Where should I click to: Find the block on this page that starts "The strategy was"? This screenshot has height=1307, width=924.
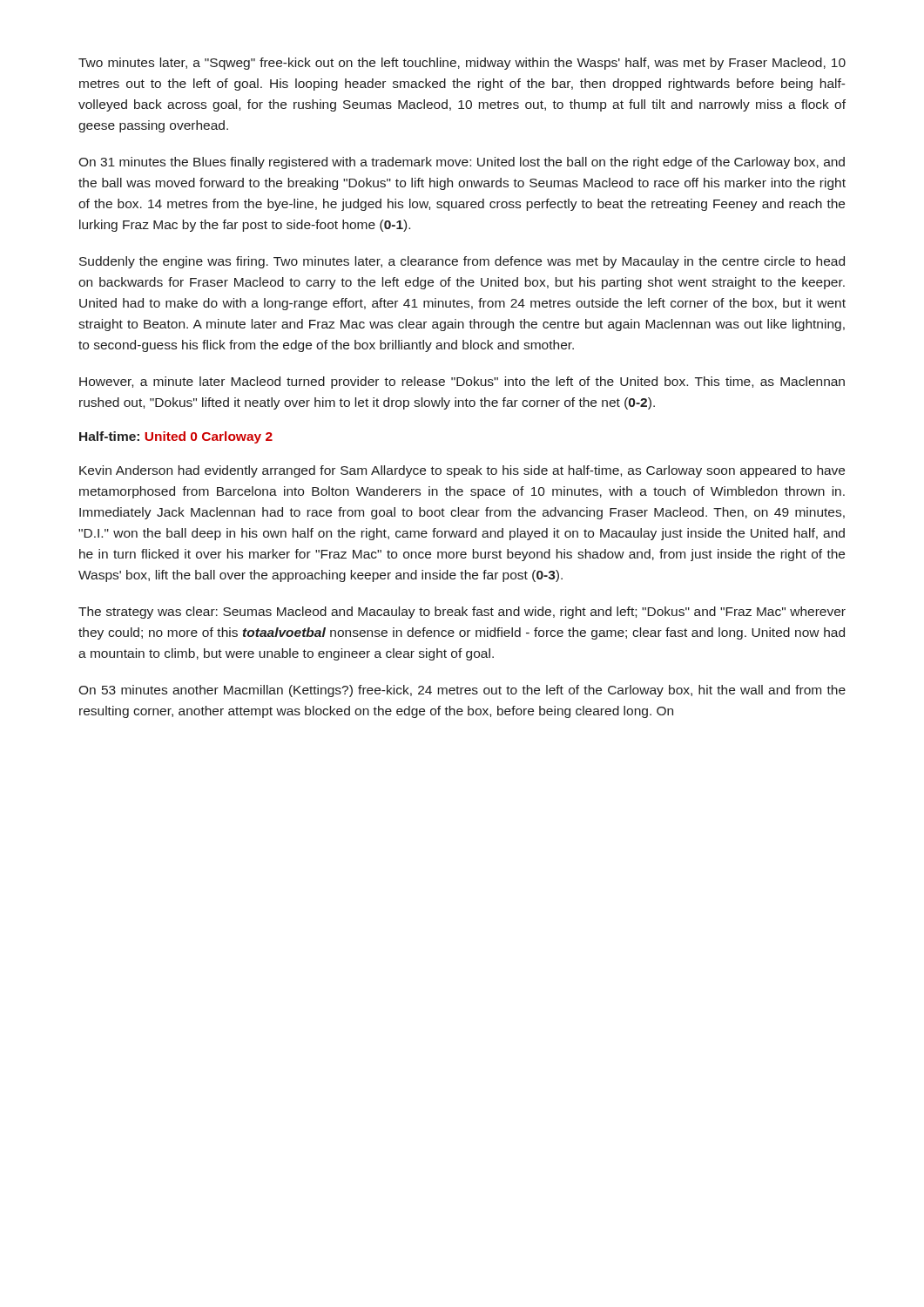(x=462, y=632)
